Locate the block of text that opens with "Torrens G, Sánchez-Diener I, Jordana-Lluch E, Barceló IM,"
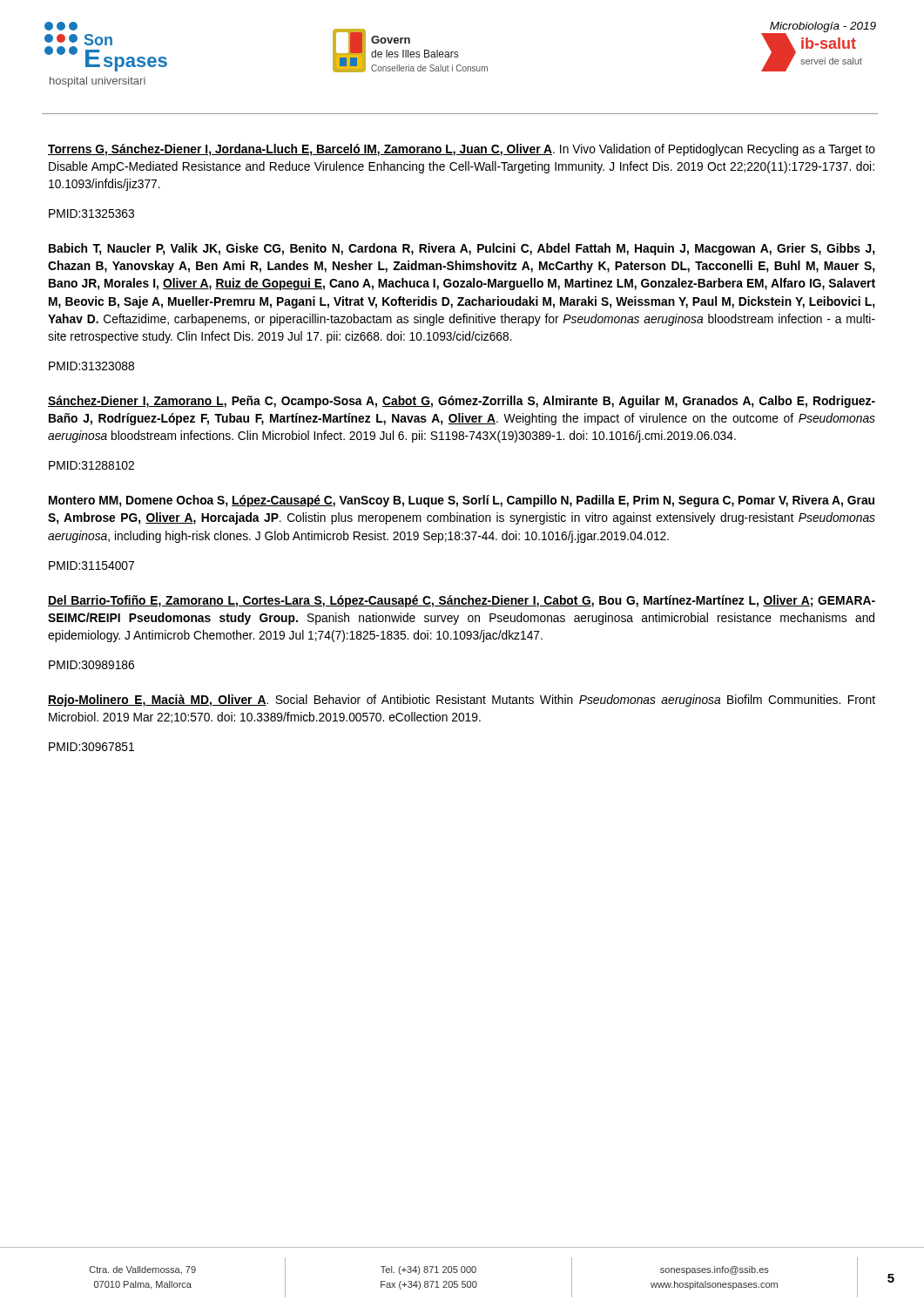This screenshot has height=1307, width=924. (x=462, y=150)
